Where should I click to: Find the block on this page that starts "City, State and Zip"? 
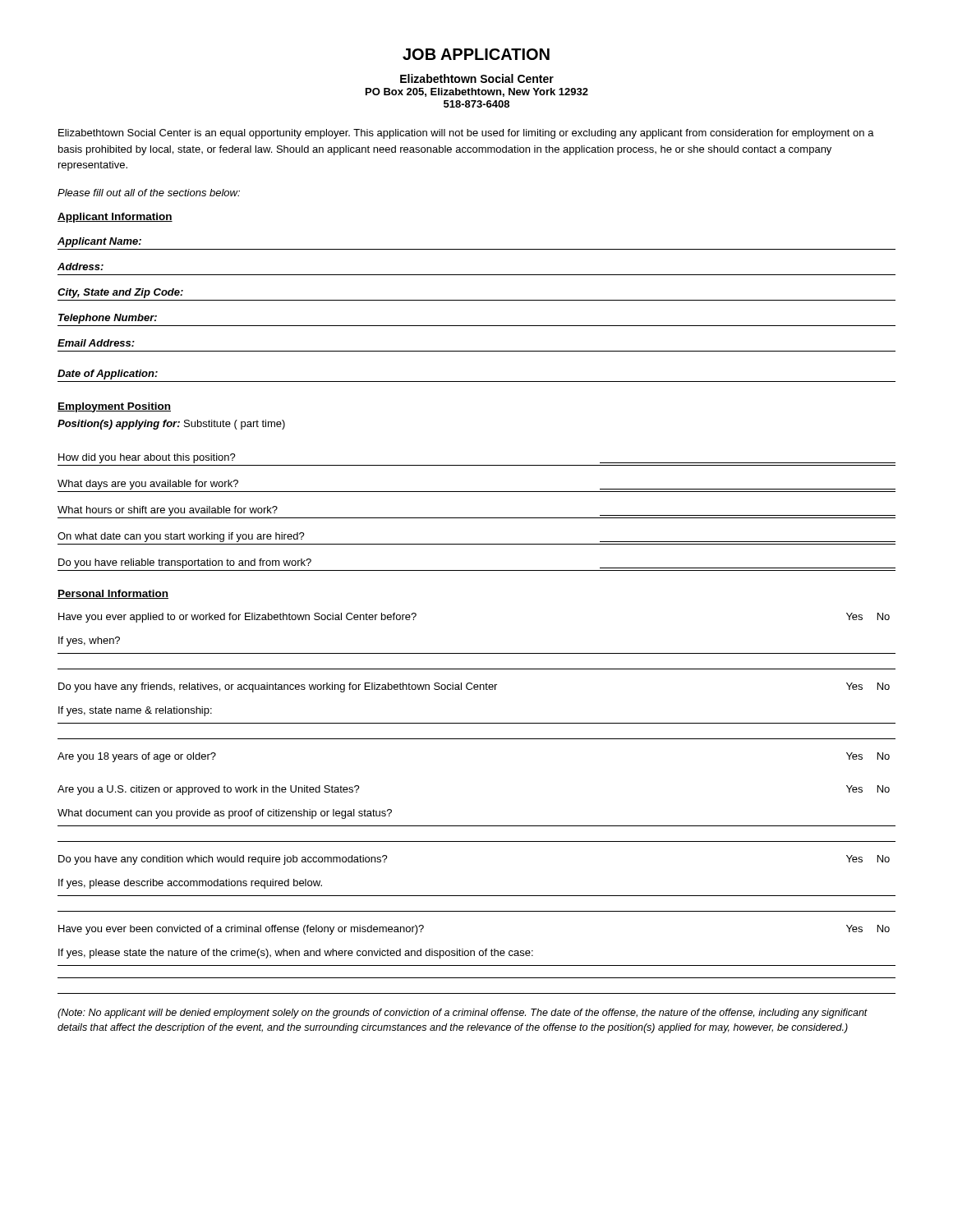tap(476, 291)
